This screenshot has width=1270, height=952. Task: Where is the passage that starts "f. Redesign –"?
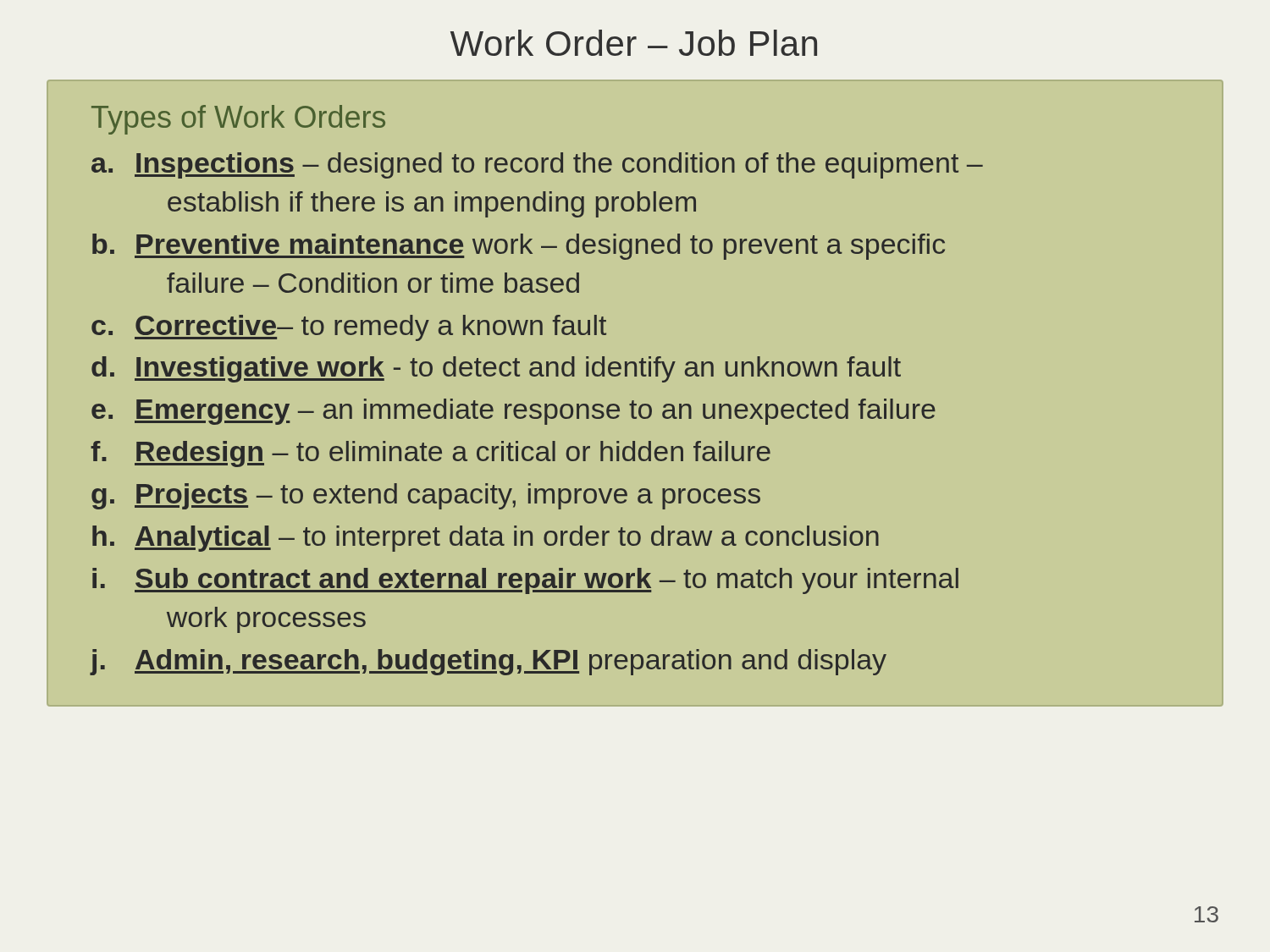pyautogui.click(x=431, y=452)
